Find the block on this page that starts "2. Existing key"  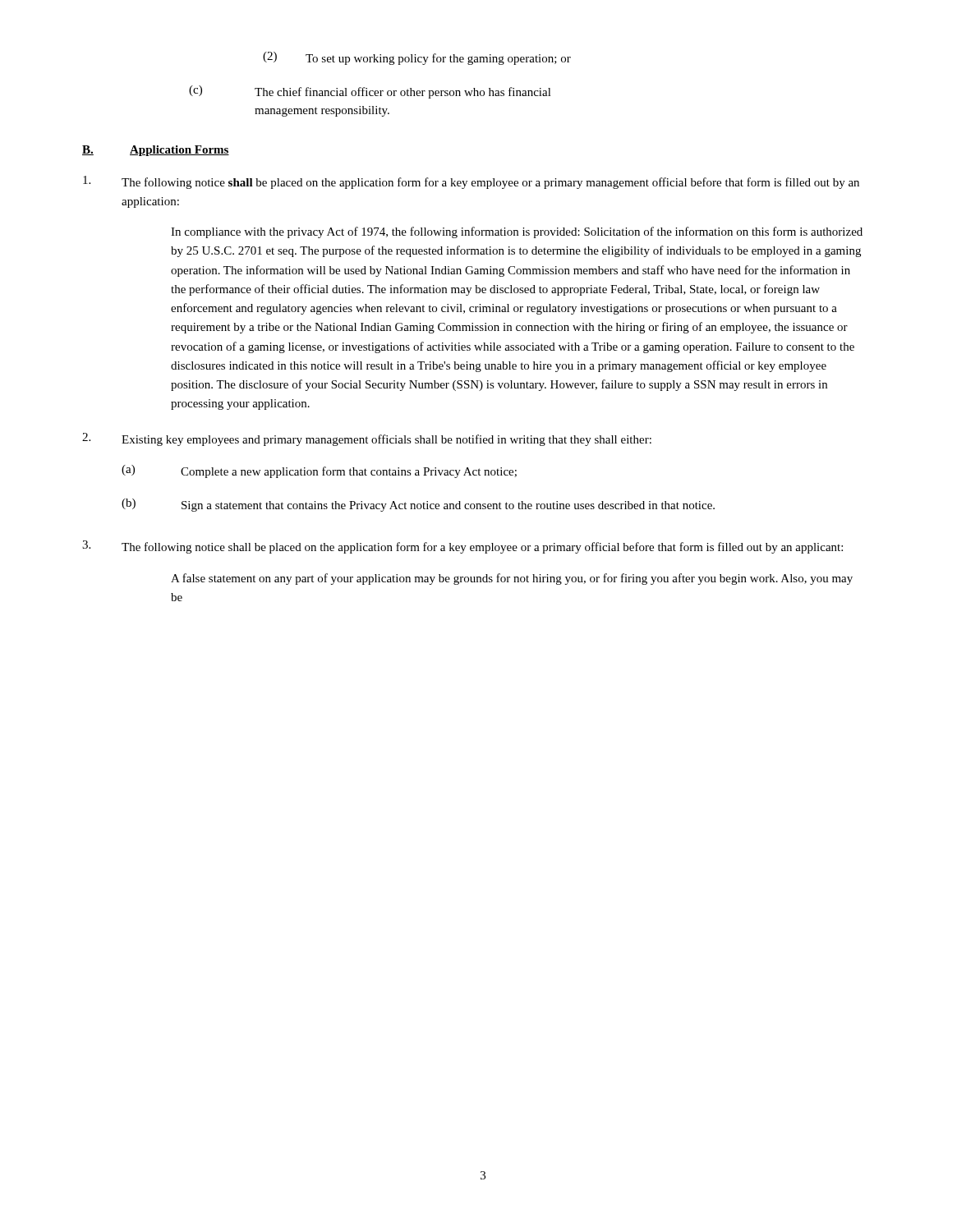point(491,440)
